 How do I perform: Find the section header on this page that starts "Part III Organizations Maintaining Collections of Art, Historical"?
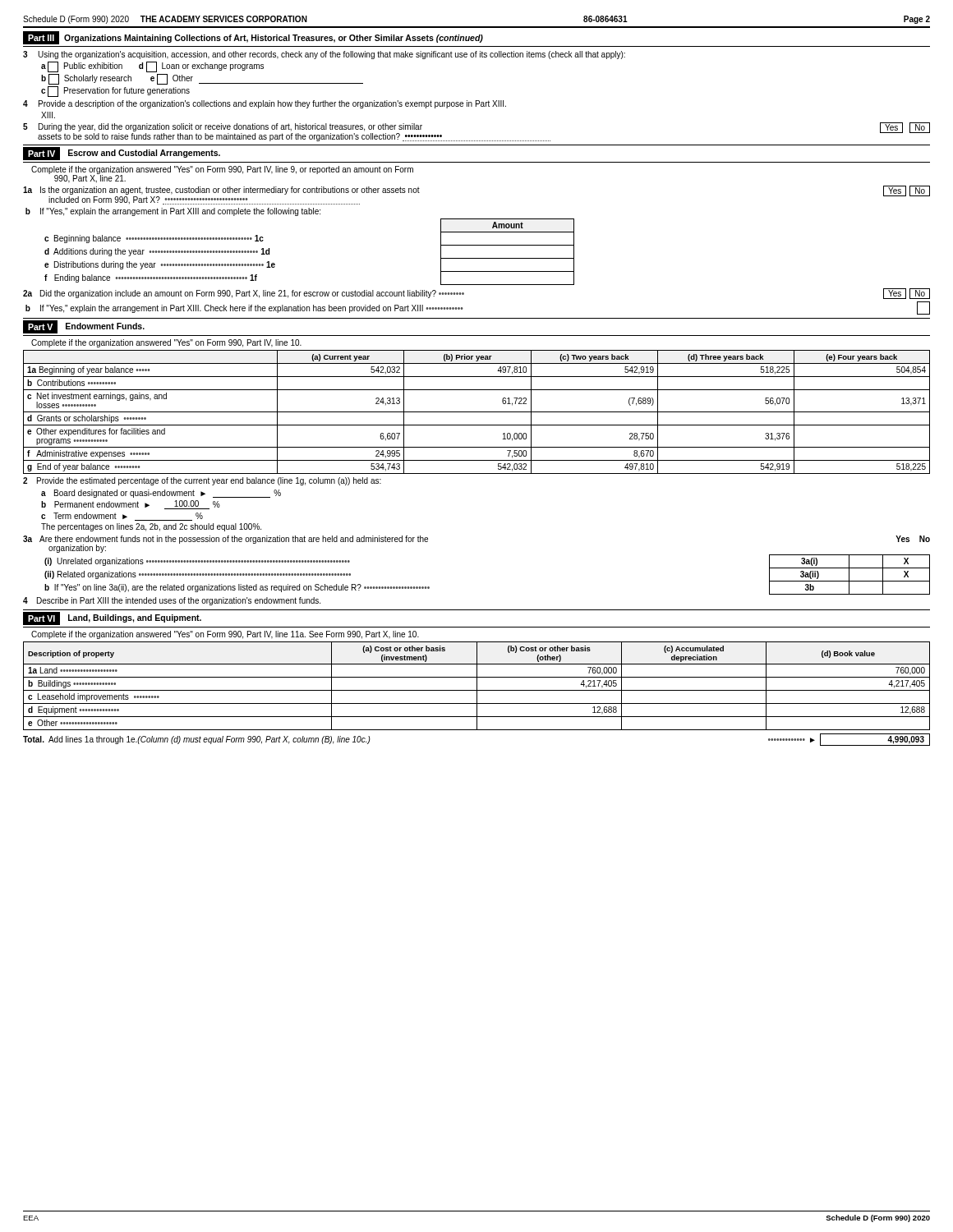coord(253,38)
